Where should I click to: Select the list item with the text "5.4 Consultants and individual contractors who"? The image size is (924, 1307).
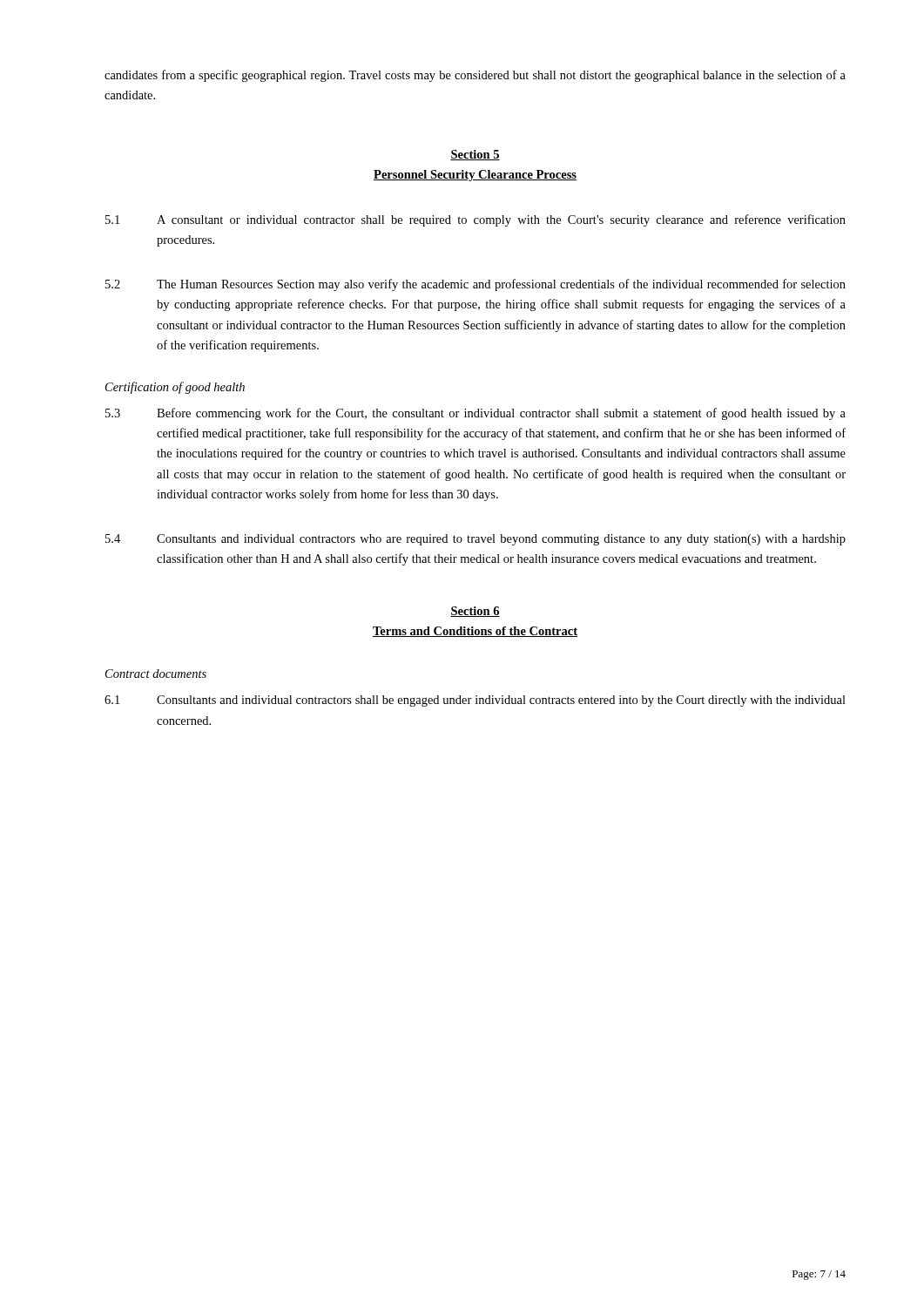point(475,549)
